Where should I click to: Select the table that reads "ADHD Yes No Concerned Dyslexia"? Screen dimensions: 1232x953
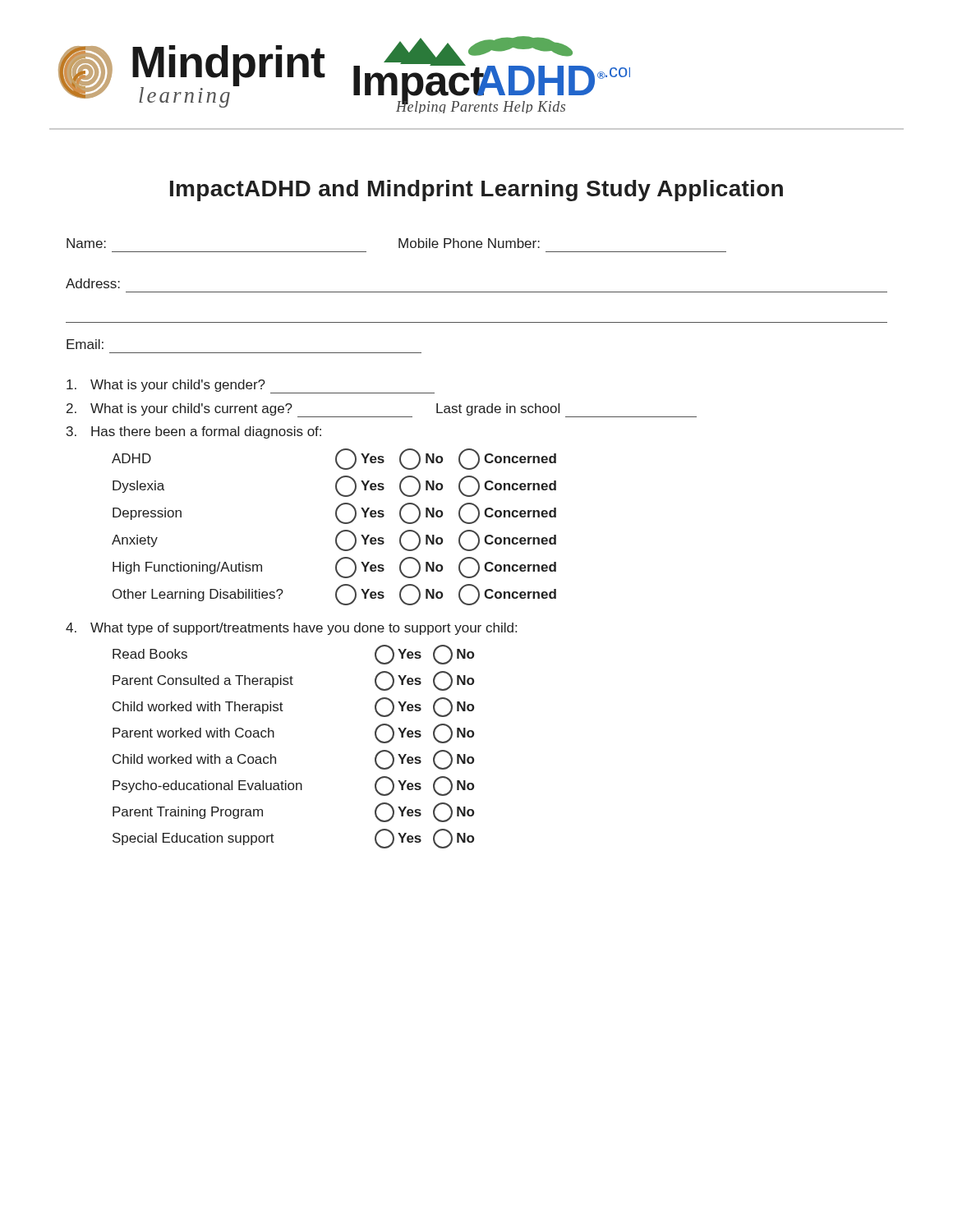coord(499,527)
